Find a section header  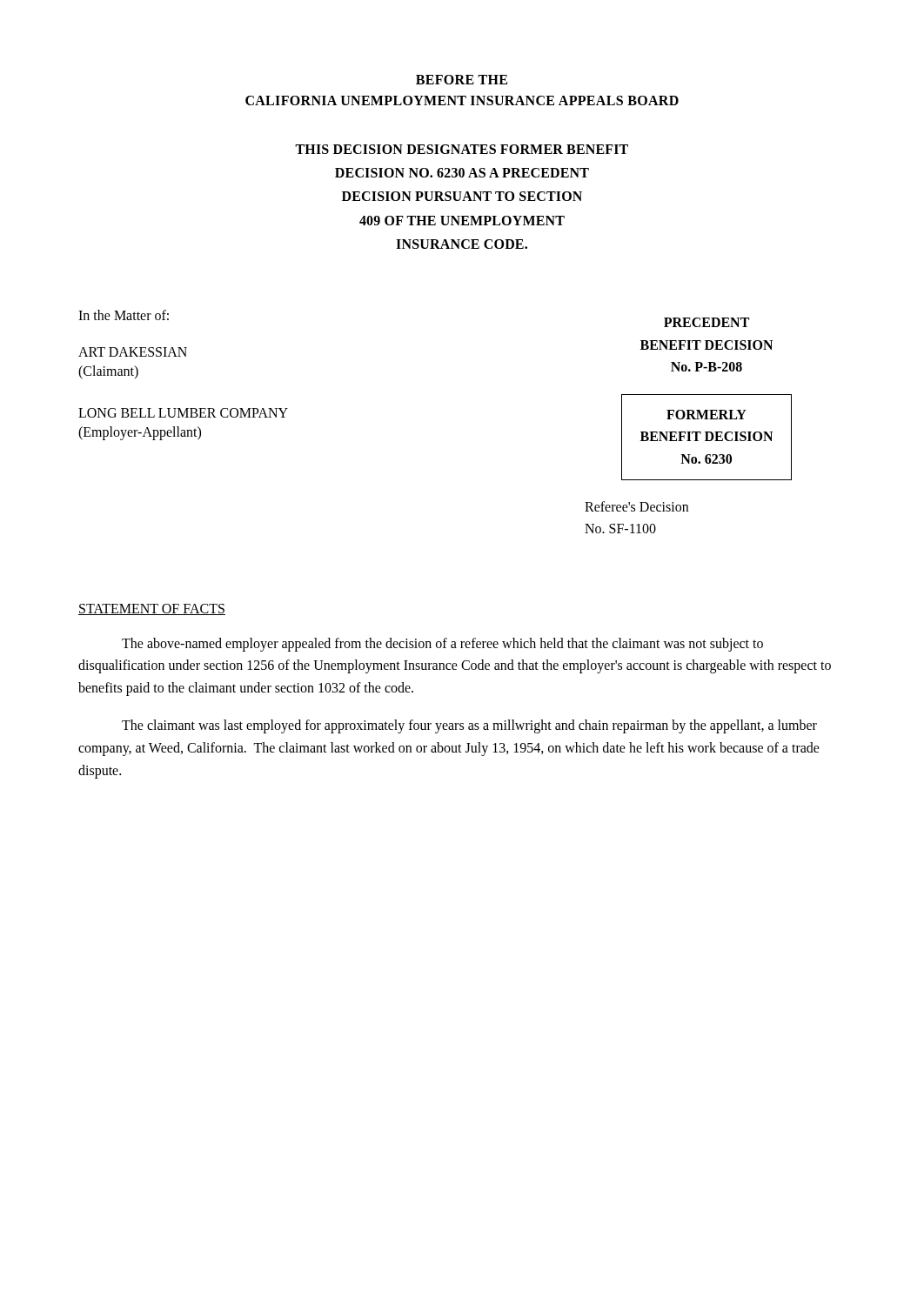click(x=152, y=608)
